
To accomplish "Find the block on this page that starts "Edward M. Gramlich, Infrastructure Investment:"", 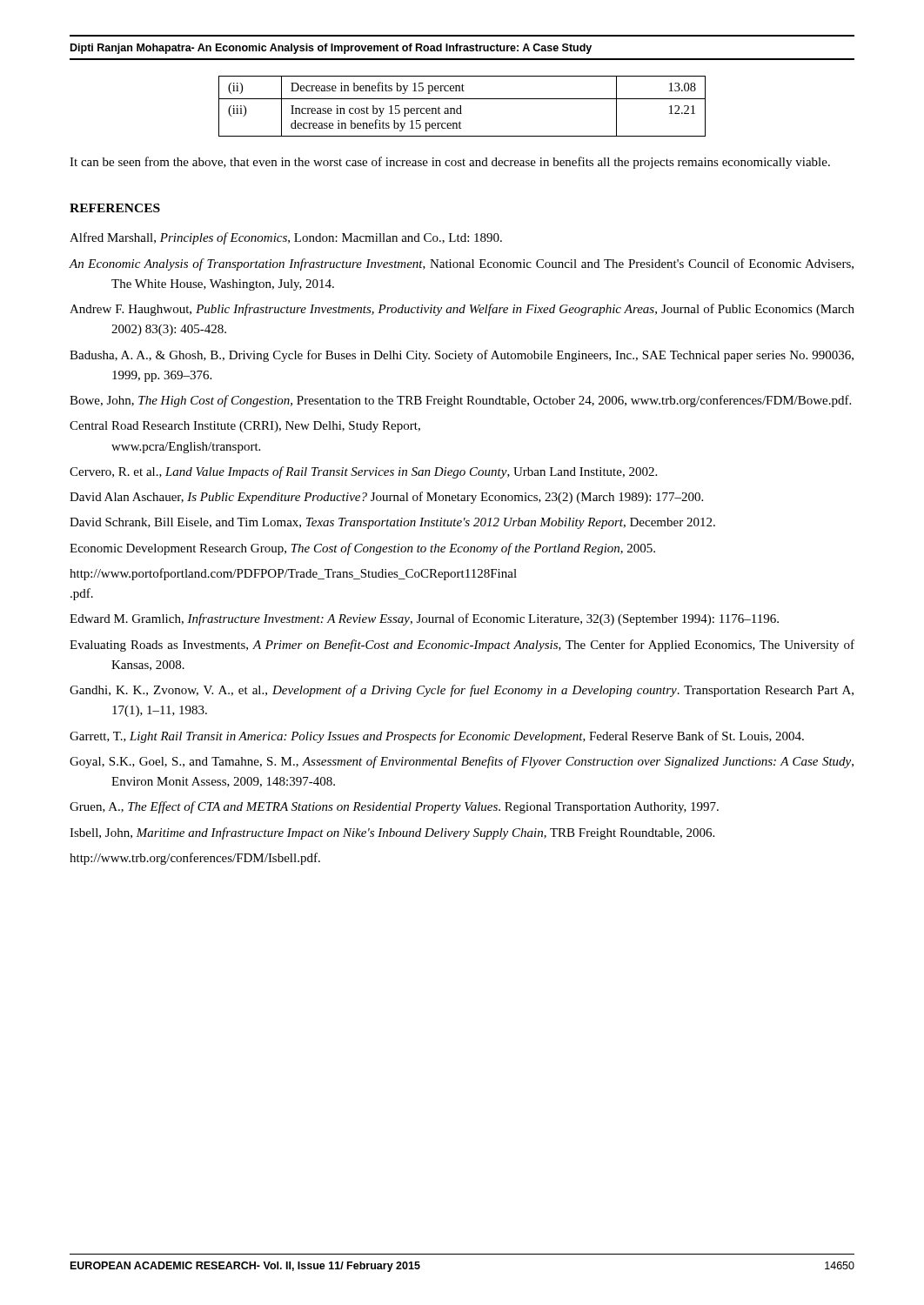I will pyautogui.click(x=425, y=619).
